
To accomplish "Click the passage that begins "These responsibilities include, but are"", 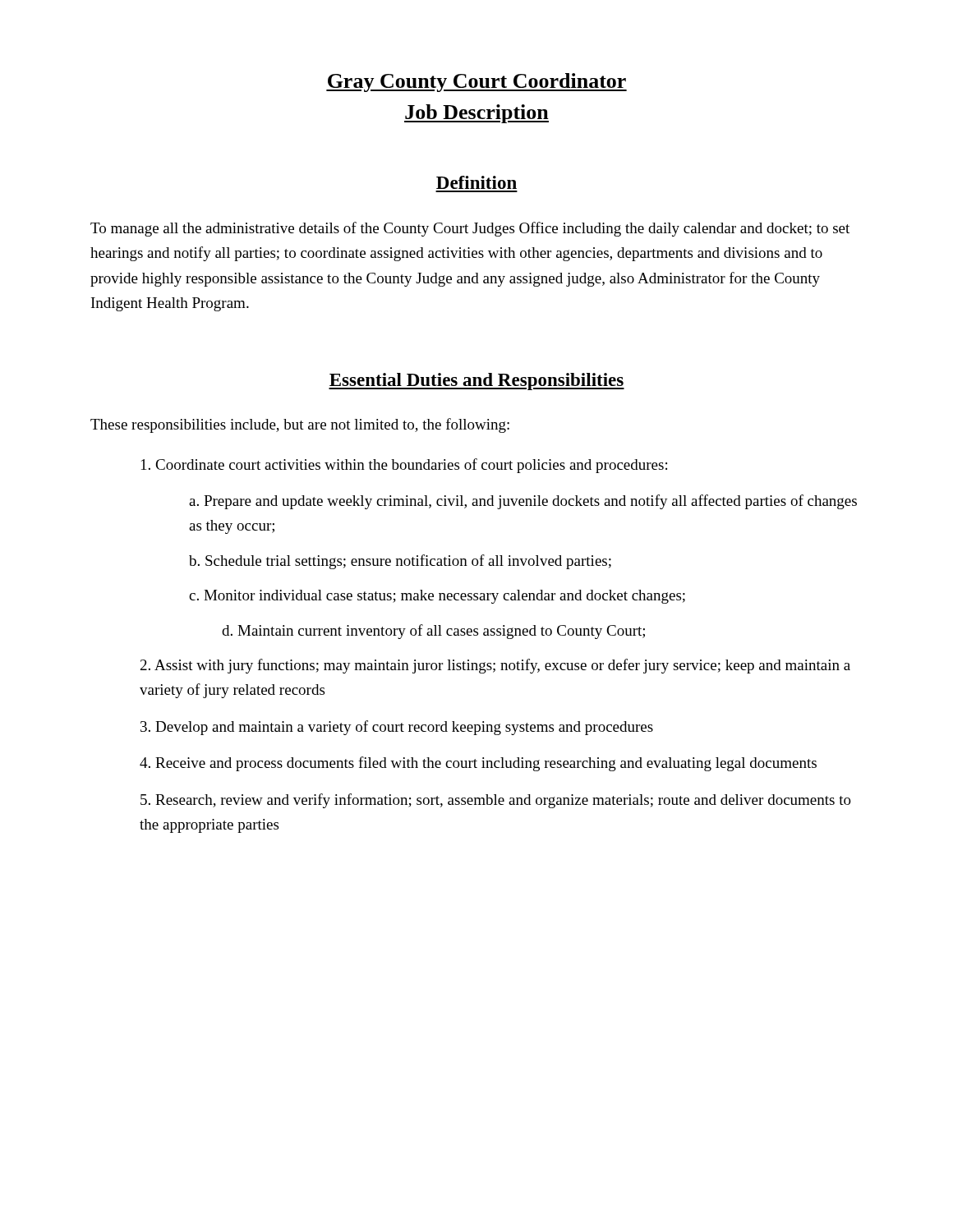I will (300, 424).
